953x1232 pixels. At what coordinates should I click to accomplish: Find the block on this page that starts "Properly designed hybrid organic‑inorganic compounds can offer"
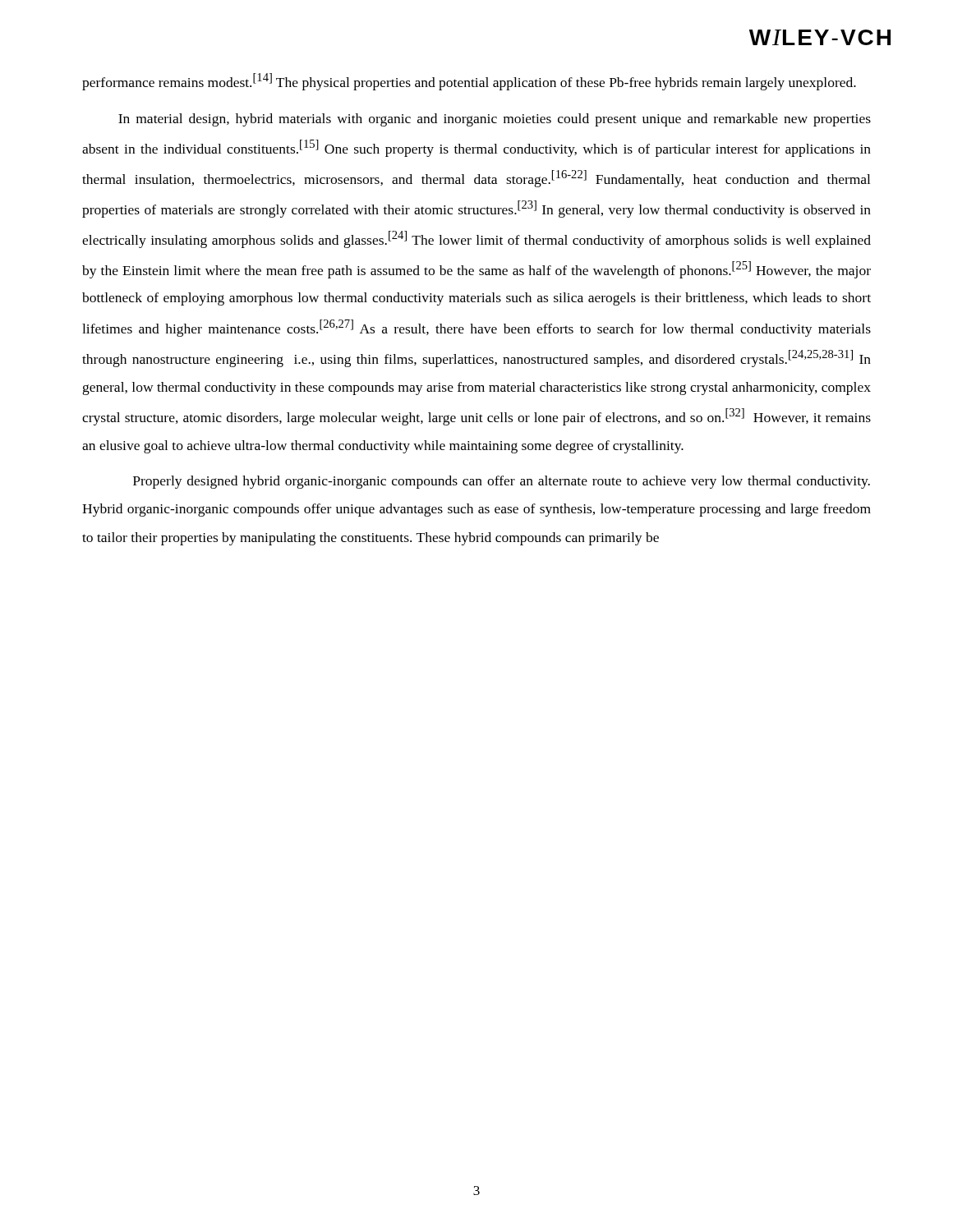tap(476, 509)
